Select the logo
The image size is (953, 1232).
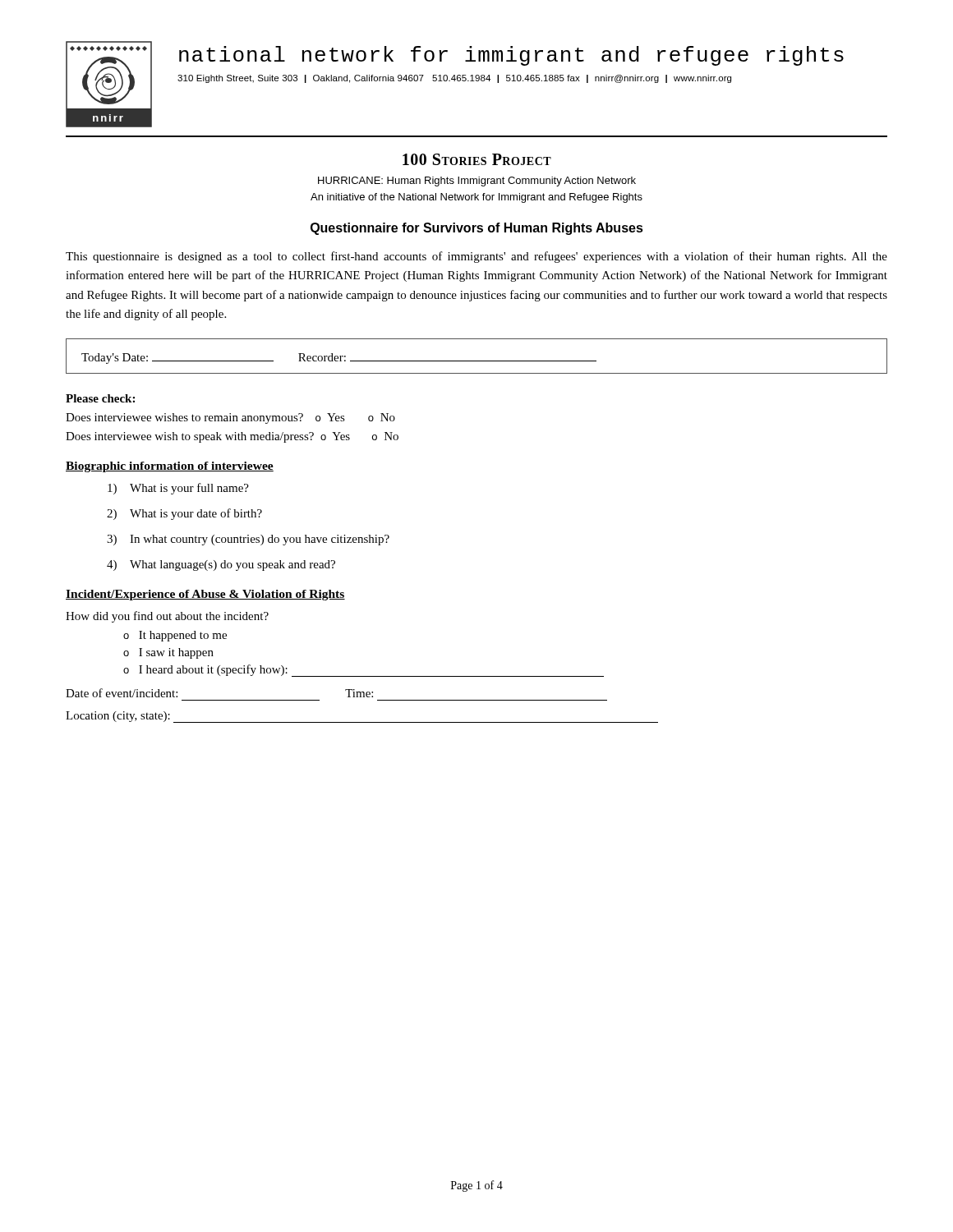(111, 84)
